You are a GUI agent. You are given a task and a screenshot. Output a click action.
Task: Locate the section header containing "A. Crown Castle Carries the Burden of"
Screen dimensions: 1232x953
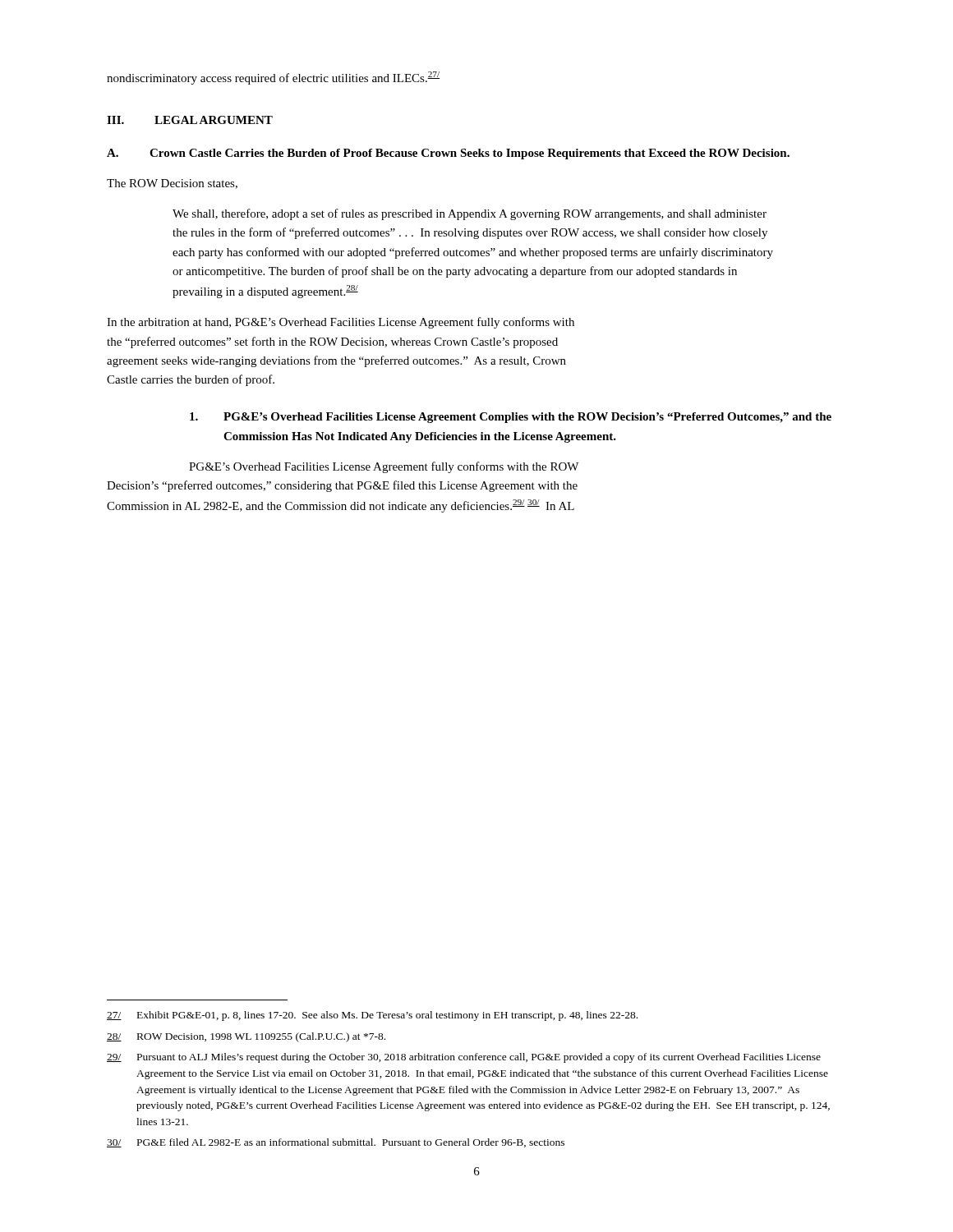(x=448, y=153)
